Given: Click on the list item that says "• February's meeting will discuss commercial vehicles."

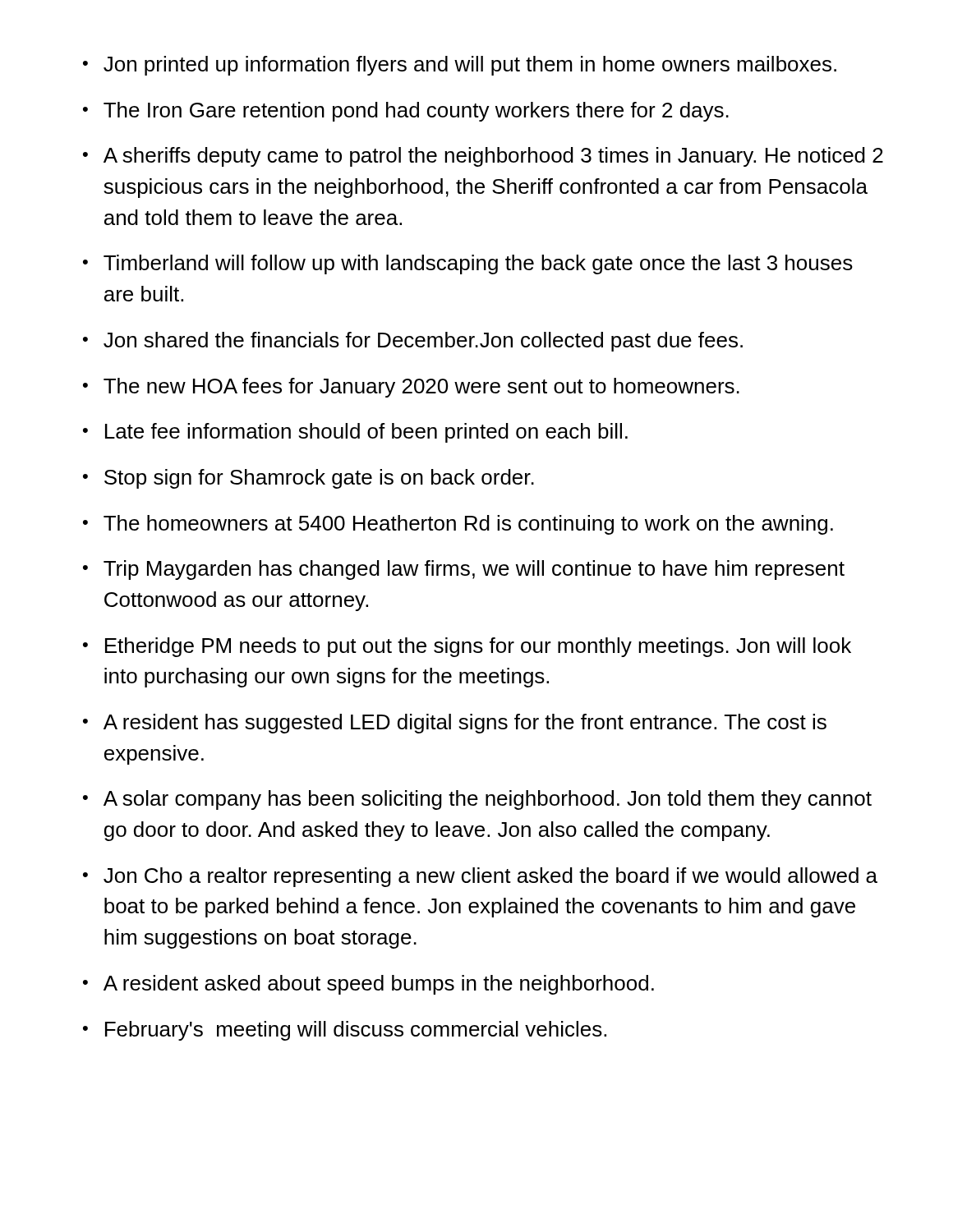Looking at the screenshot, I should coord(485,1029).
